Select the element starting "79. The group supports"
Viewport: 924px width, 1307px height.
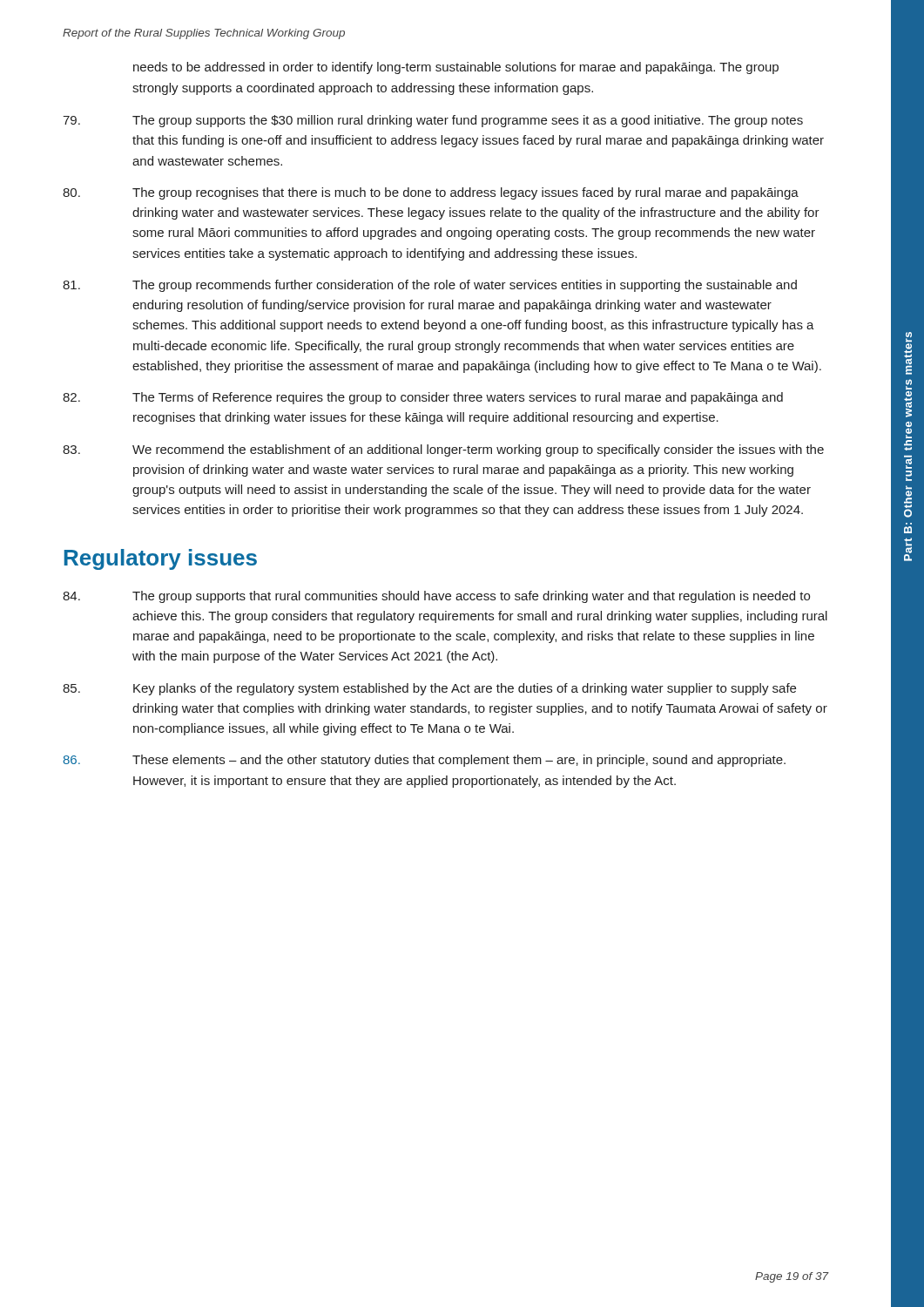tap(445, 140)
